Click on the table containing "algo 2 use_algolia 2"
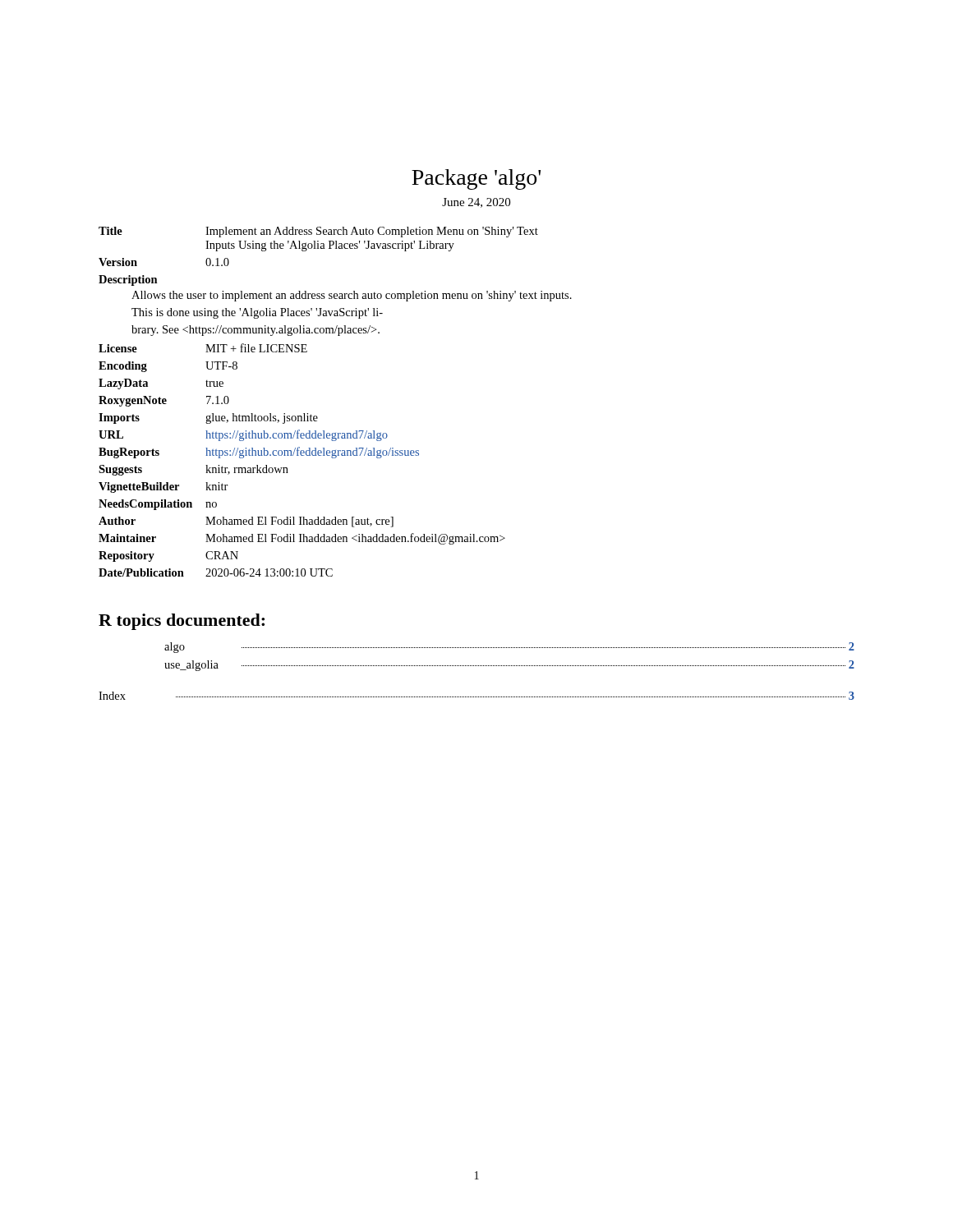 (x=476, y=655)
